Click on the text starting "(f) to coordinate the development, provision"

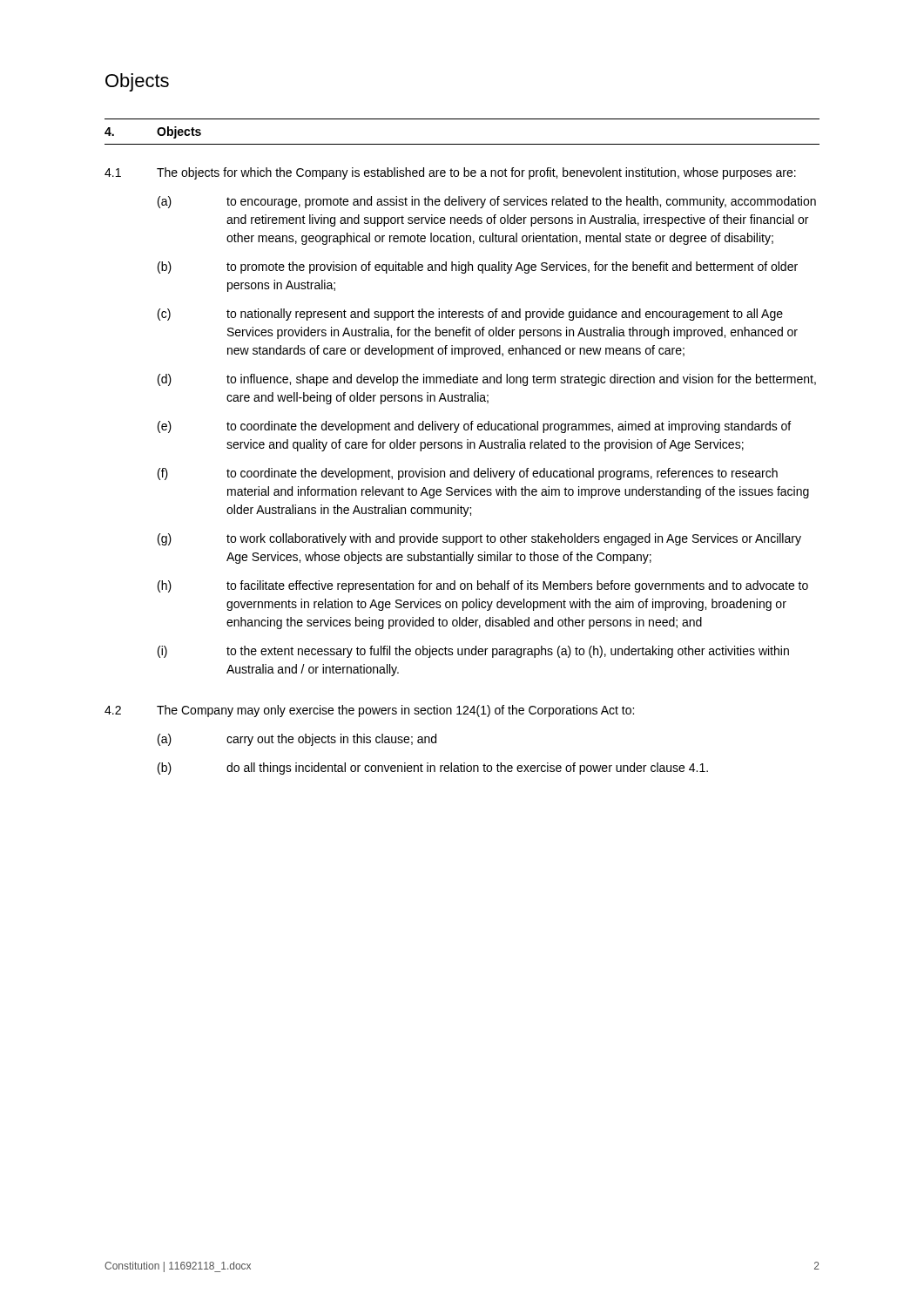(x=488, y=492)
